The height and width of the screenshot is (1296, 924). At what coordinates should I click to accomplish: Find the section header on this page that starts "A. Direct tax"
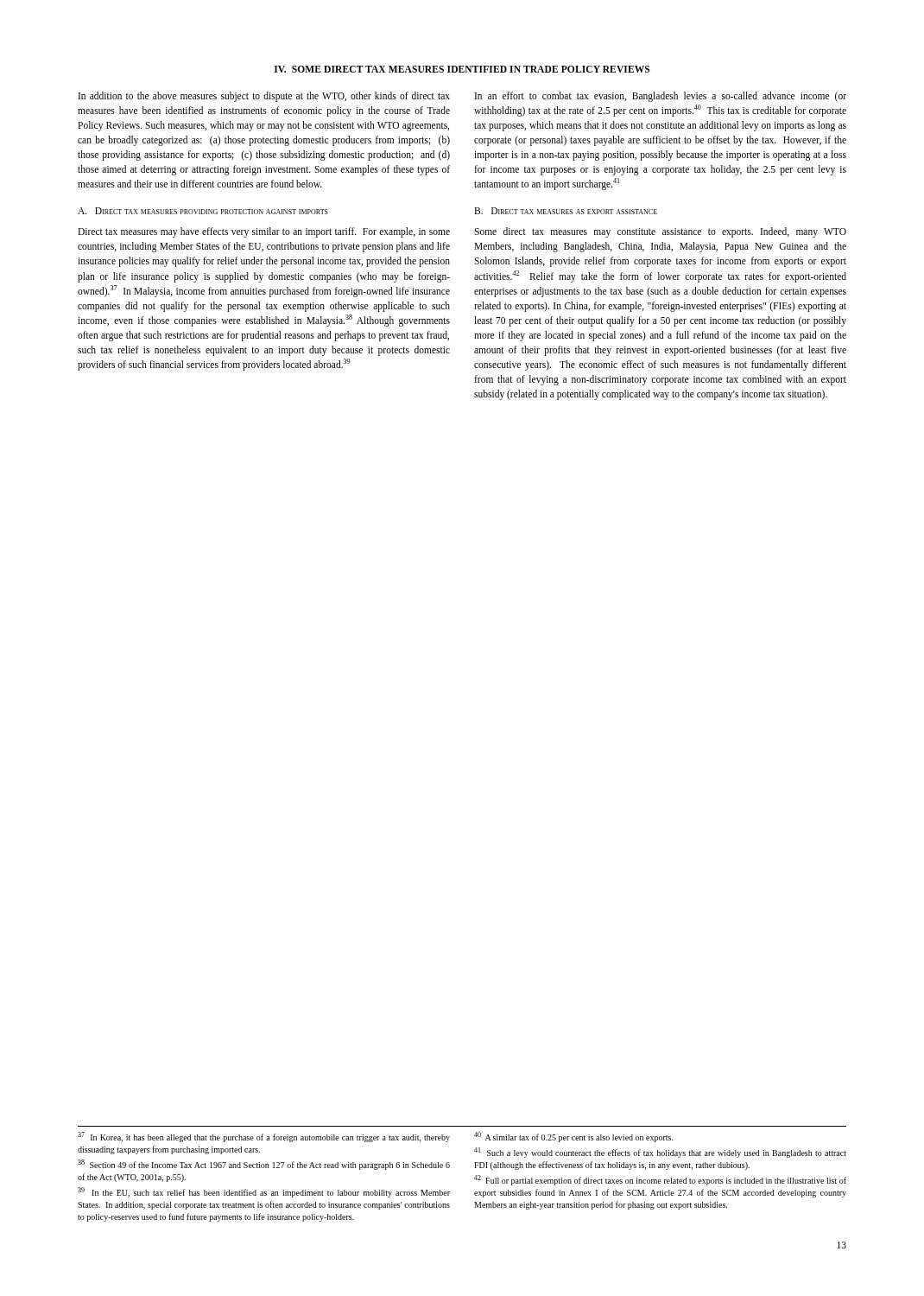click(x=203, y=211)
